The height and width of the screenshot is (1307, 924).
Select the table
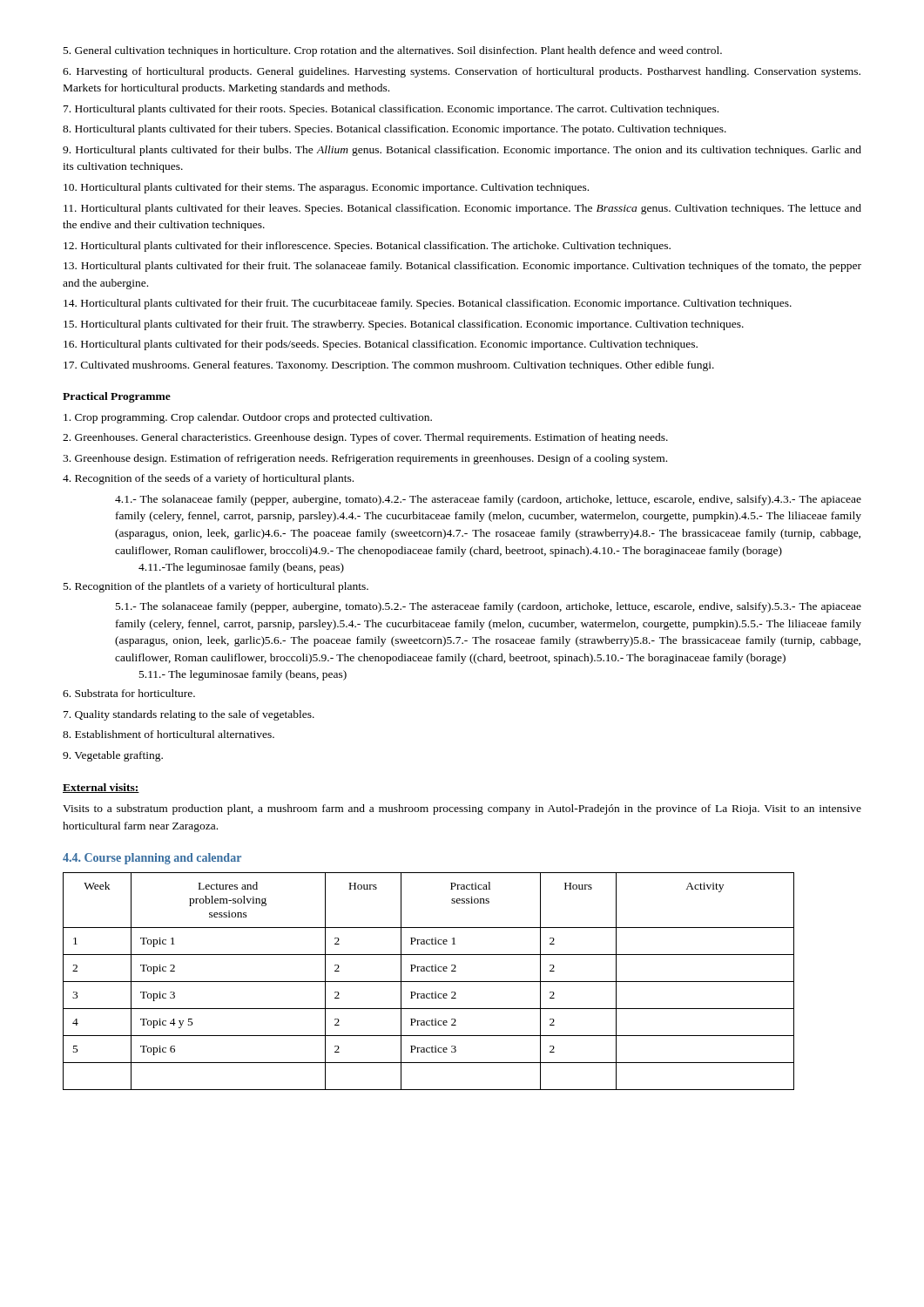(x=462, y=981)
